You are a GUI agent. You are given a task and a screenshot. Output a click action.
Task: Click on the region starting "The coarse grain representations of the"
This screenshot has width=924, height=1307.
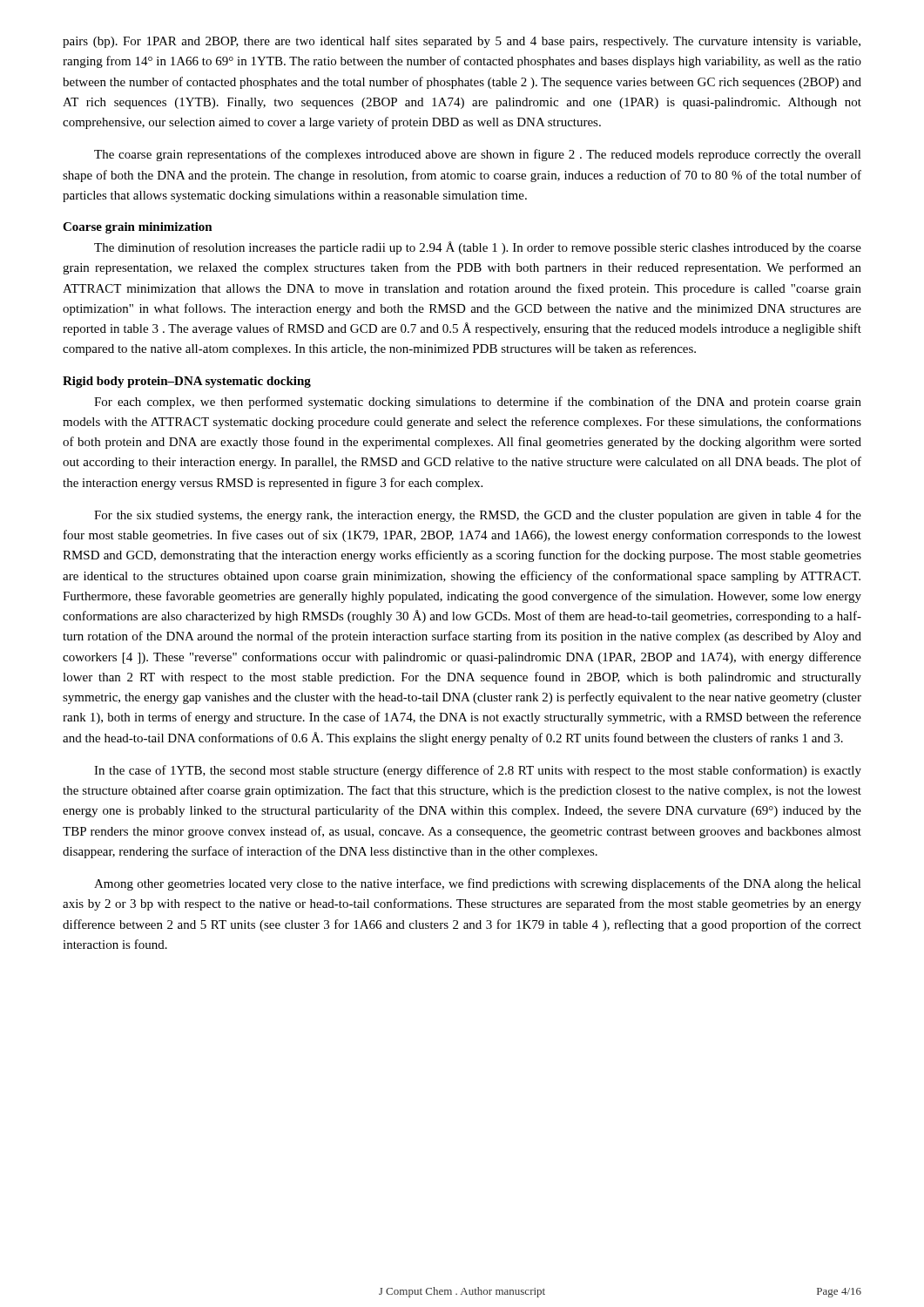click(462, 175)
